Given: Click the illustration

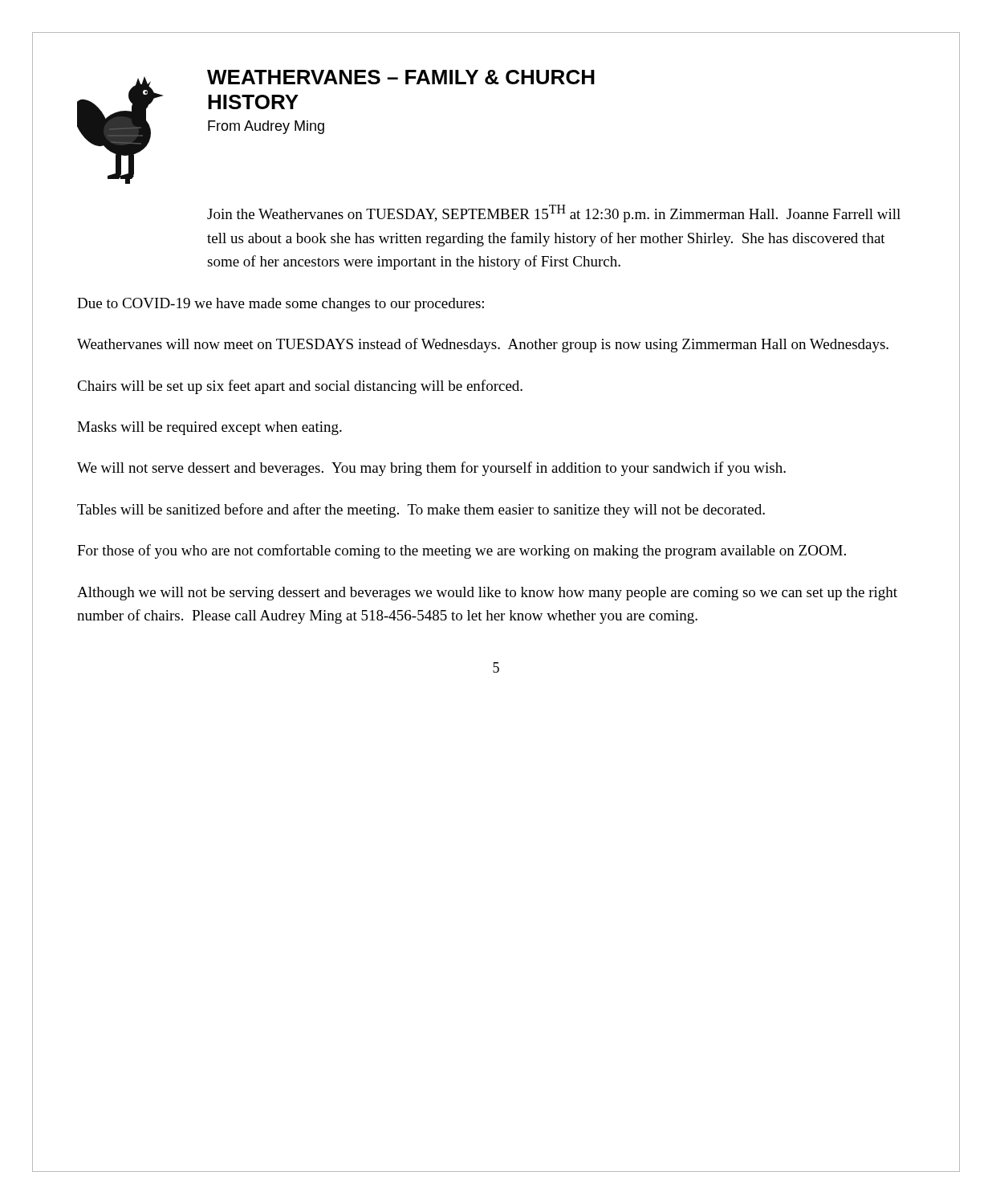Looking at the screenshot, I should (x=133, y=125).
